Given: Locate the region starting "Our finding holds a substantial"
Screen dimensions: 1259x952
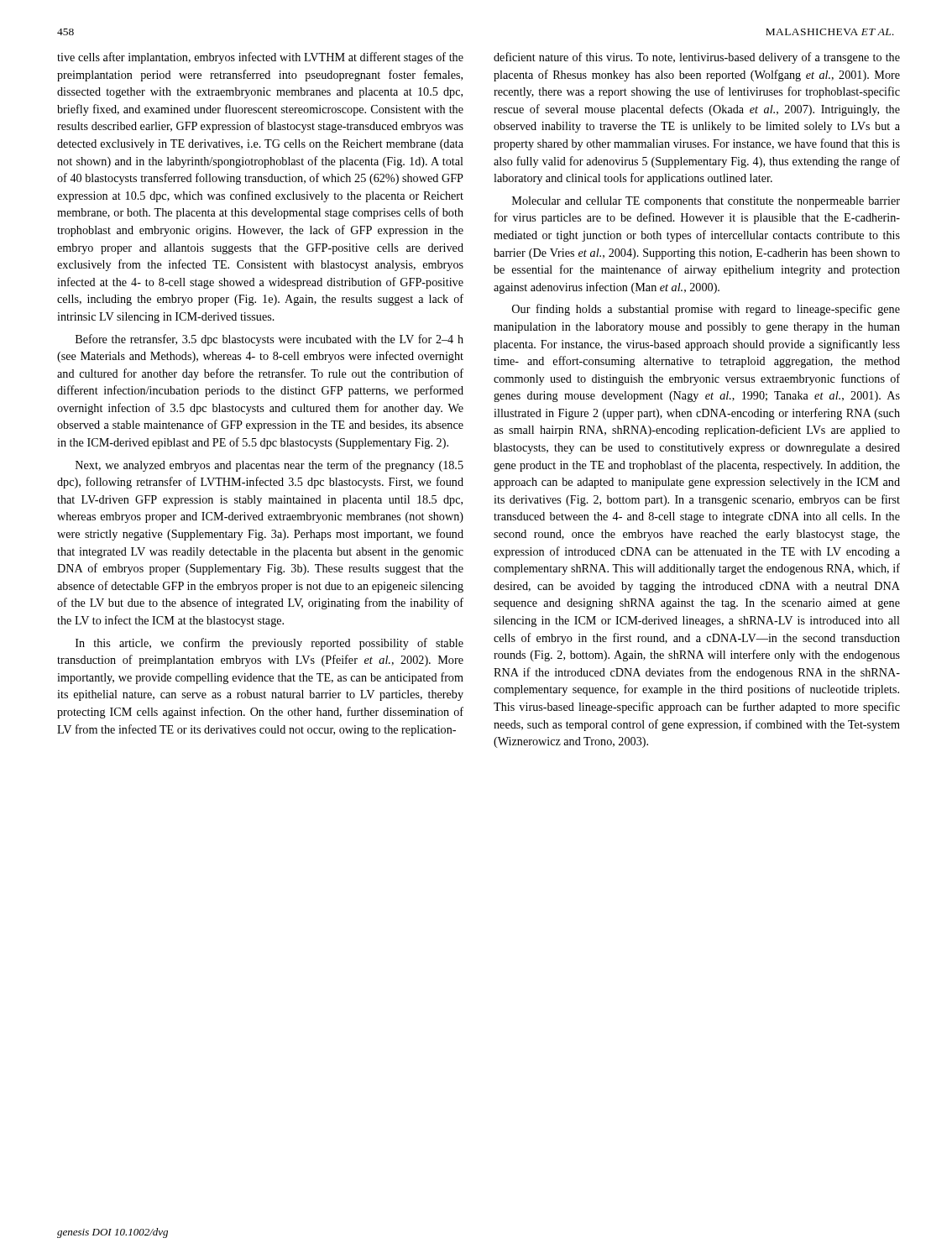Looking at the screenshot, I should tap(697, 525).
